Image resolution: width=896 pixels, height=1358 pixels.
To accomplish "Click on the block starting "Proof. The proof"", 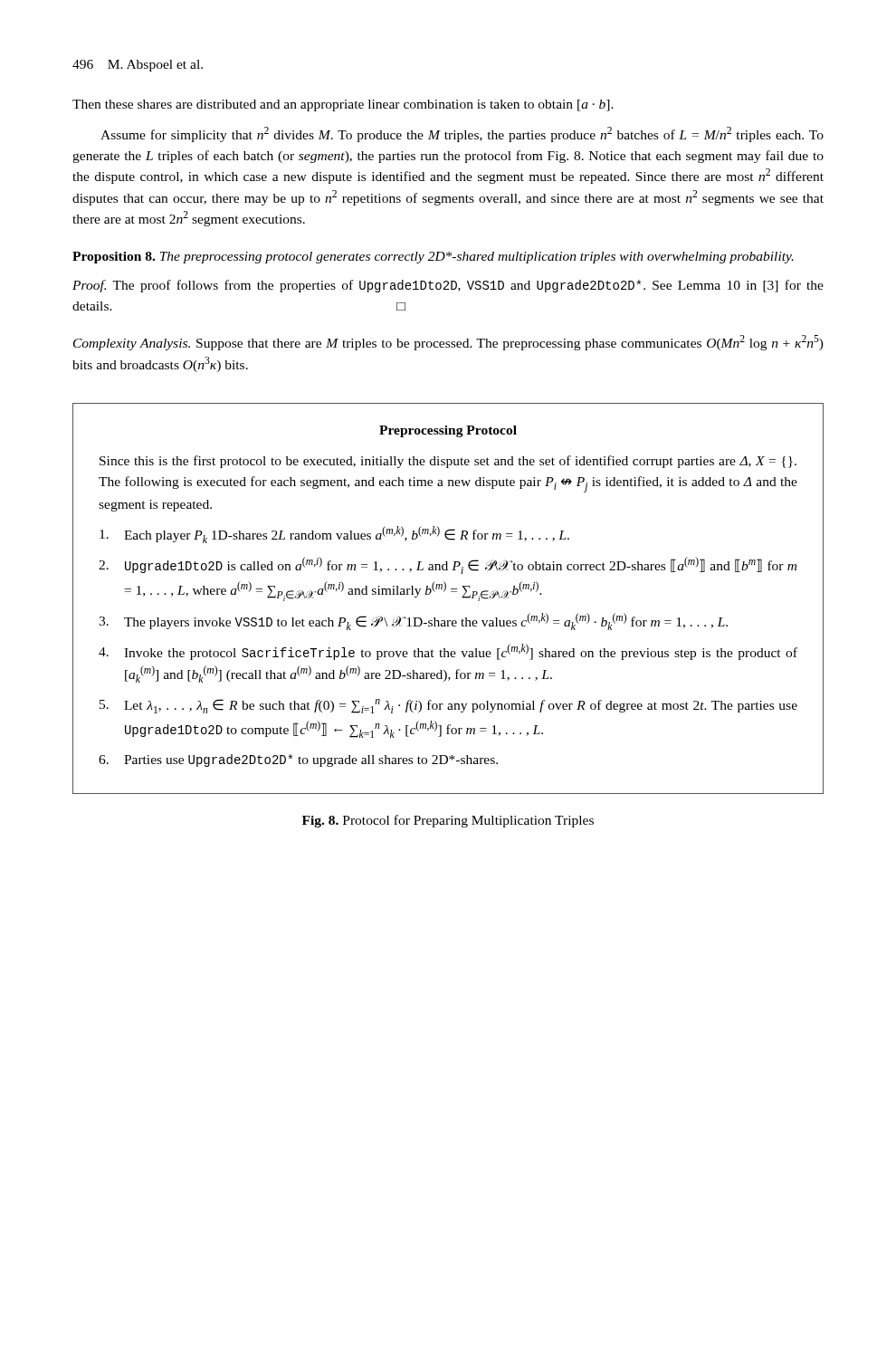I will coord(448,295).
